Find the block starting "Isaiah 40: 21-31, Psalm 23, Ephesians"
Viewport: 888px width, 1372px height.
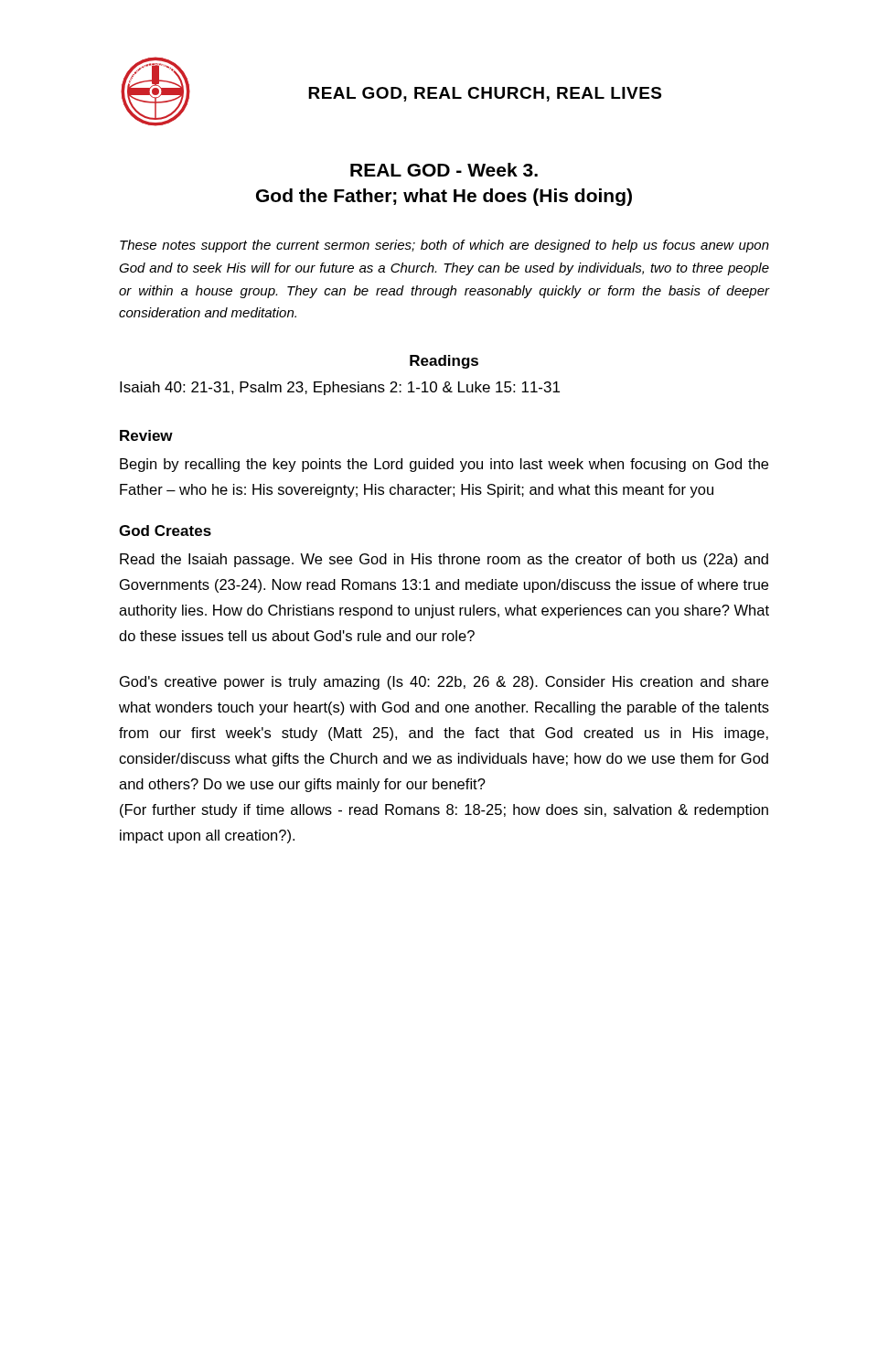[340, 387]
